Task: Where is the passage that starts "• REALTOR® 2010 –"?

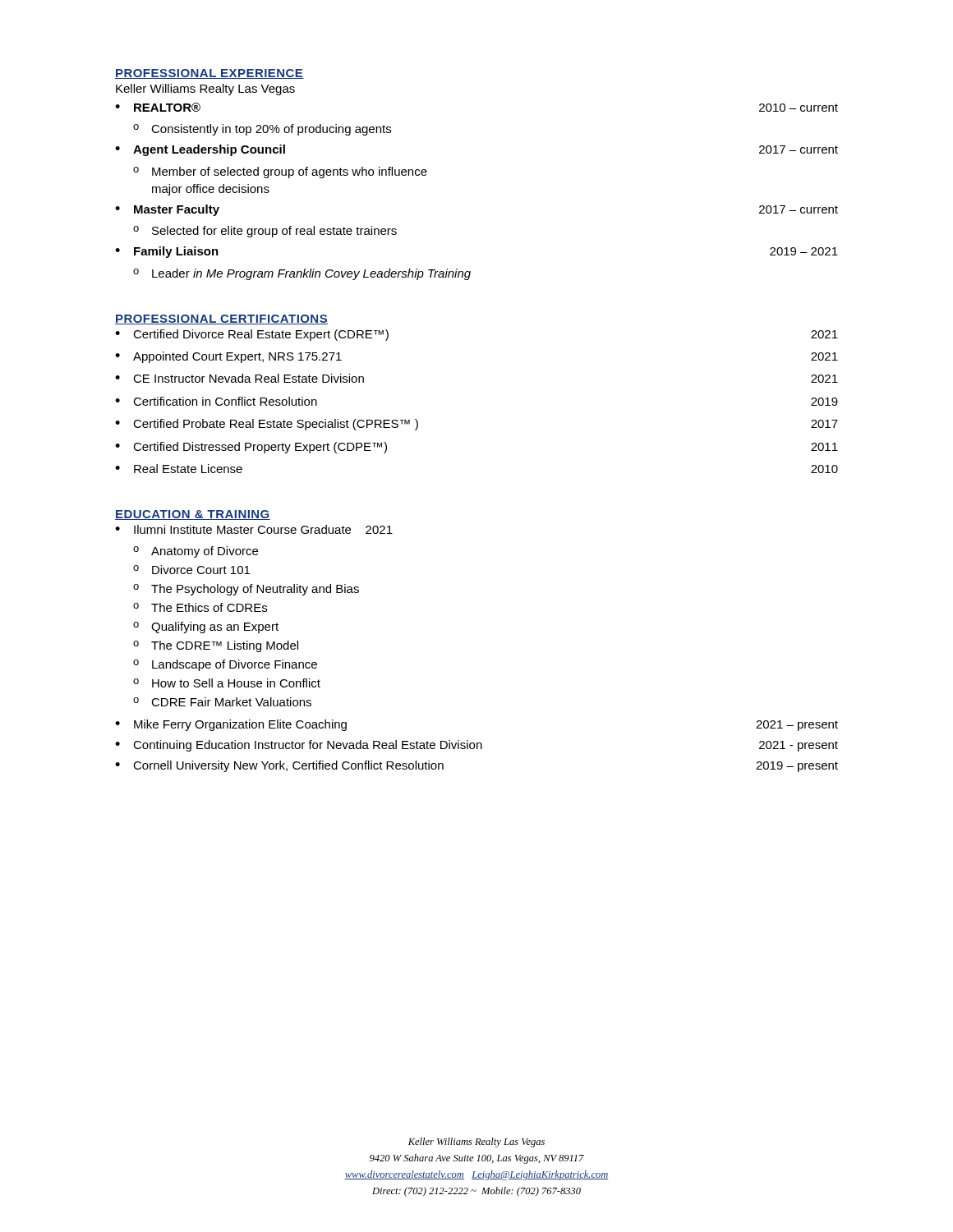Action: tap(170, 107)
